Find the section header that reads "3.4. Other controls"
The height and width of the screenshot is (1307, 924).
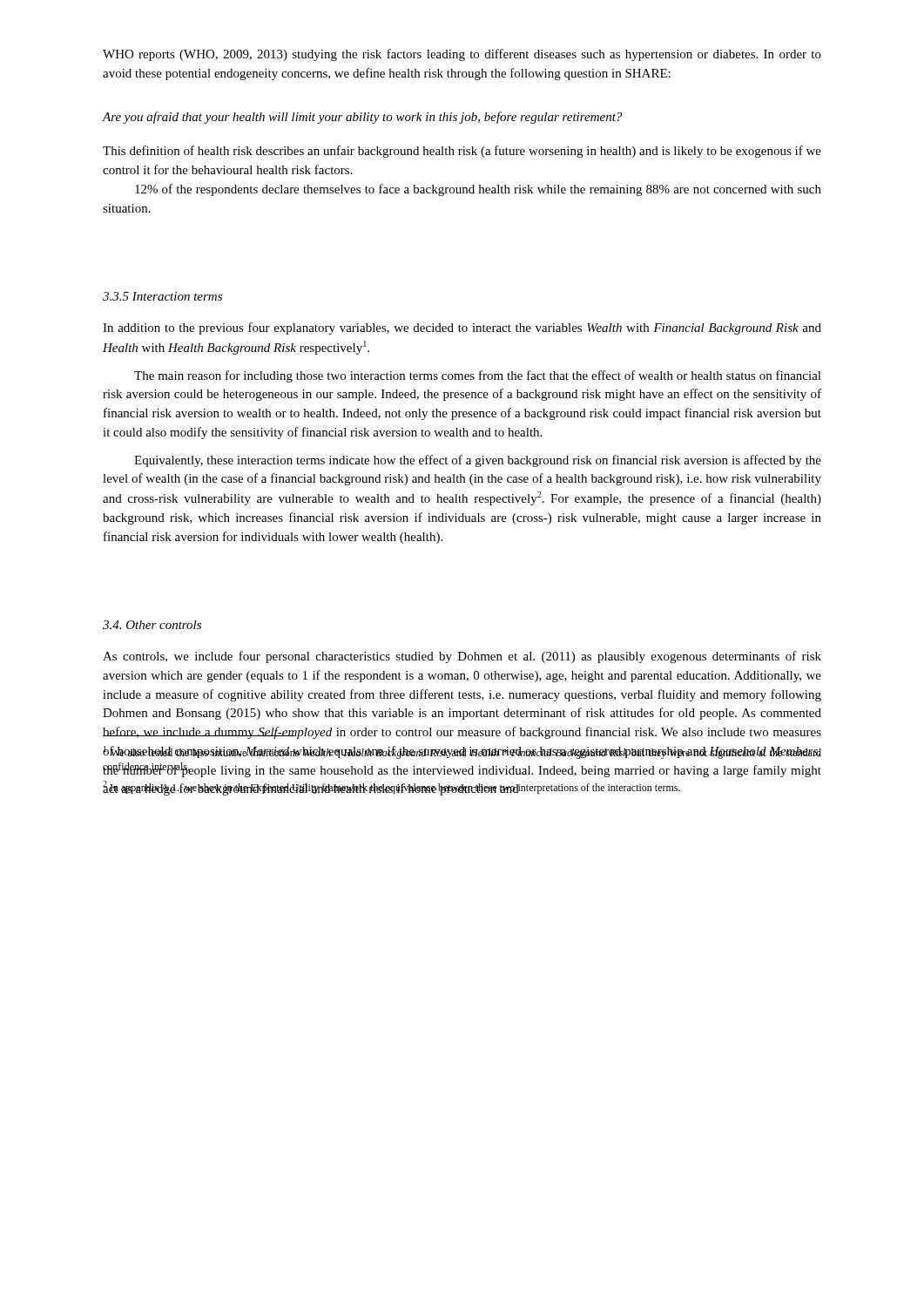152,625
